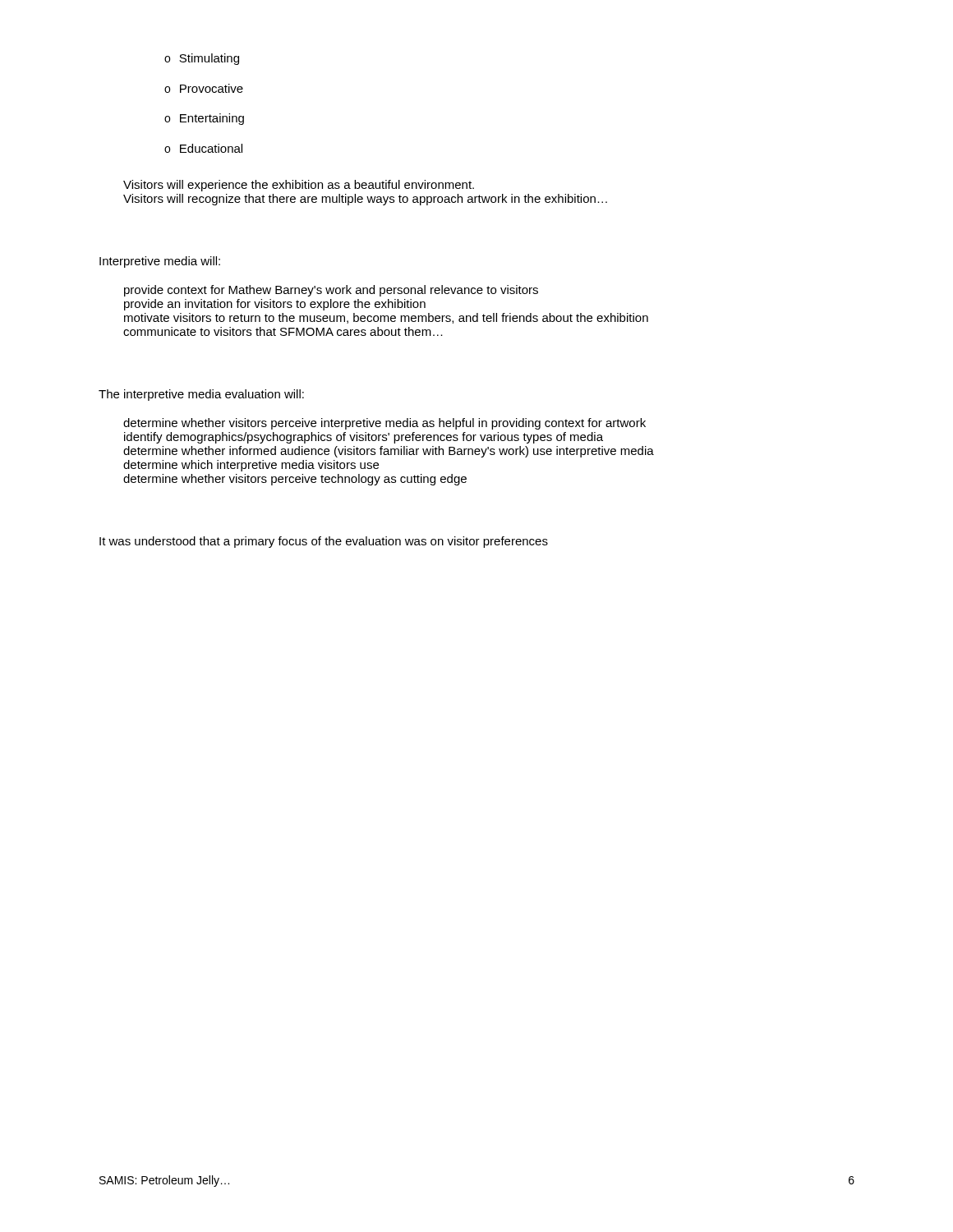Click on the block starting "identify demographics/psychographics of visitors' preferences for various"
This screenshot has height=1232, width=953.
(x=489, y=437)
